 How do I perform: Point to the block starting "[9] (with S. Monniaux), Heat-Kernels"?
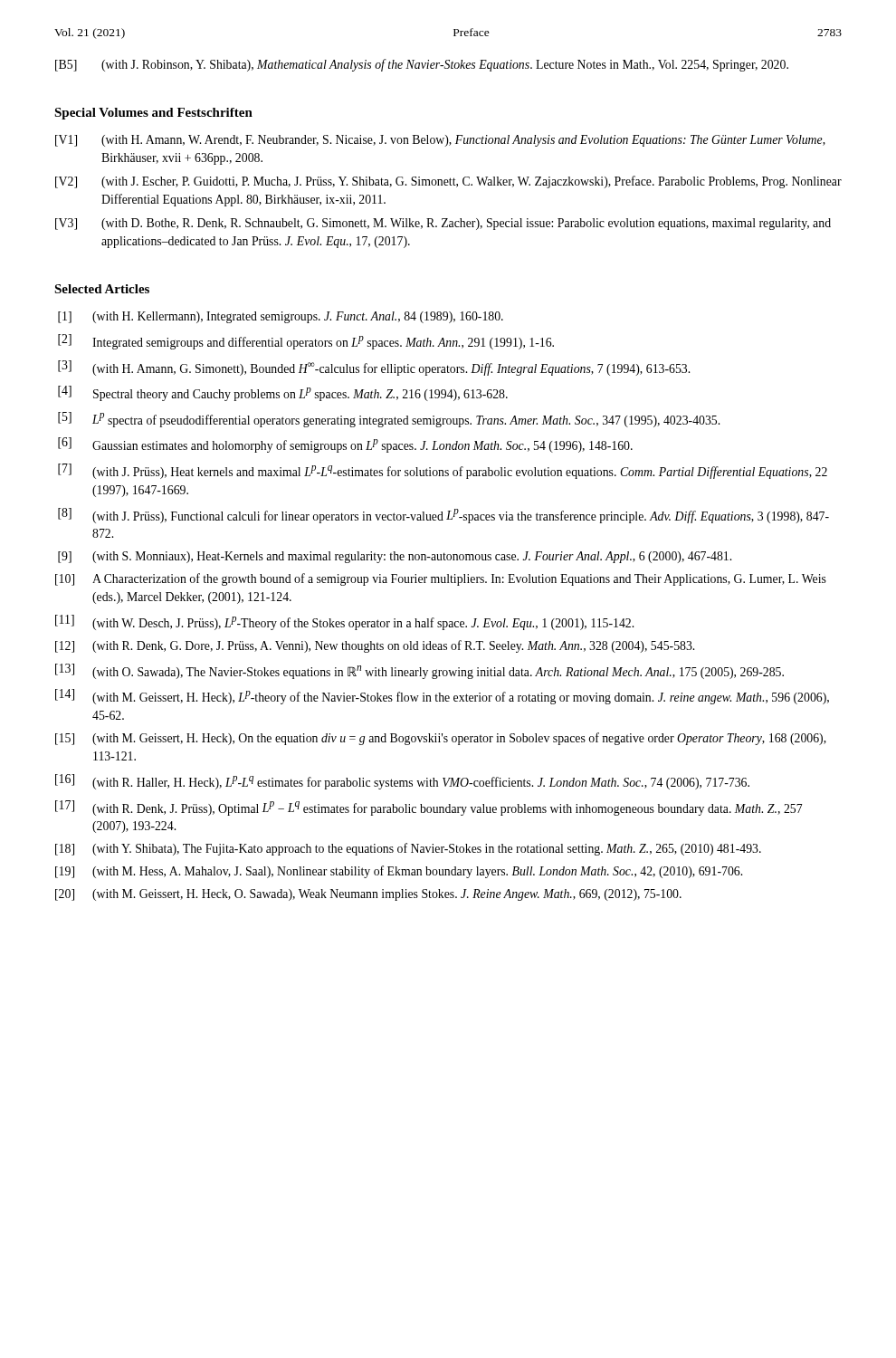[448, 557]
